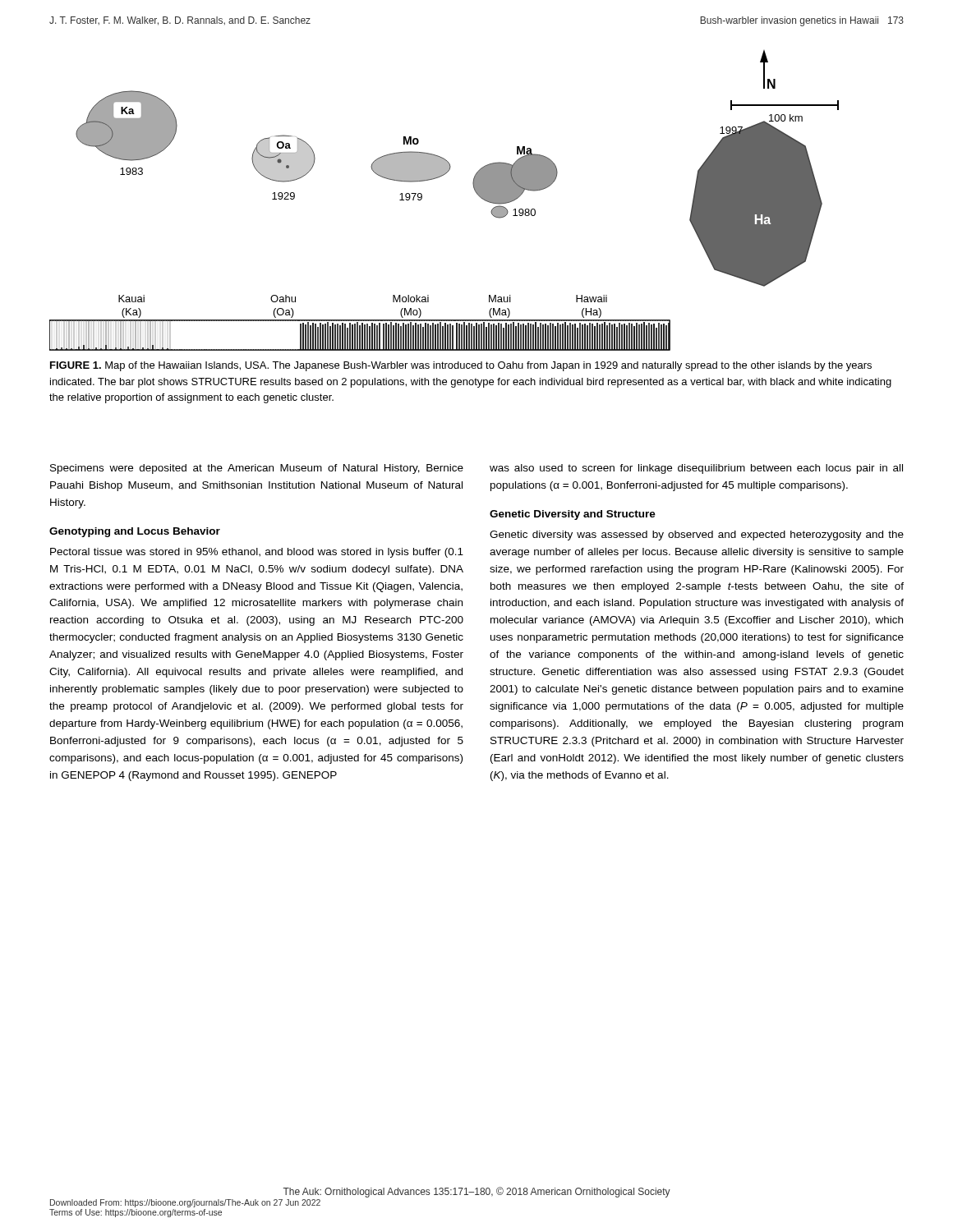
Task: Select the block starting "Pectoral tissue was"
Action: [256, 663]
